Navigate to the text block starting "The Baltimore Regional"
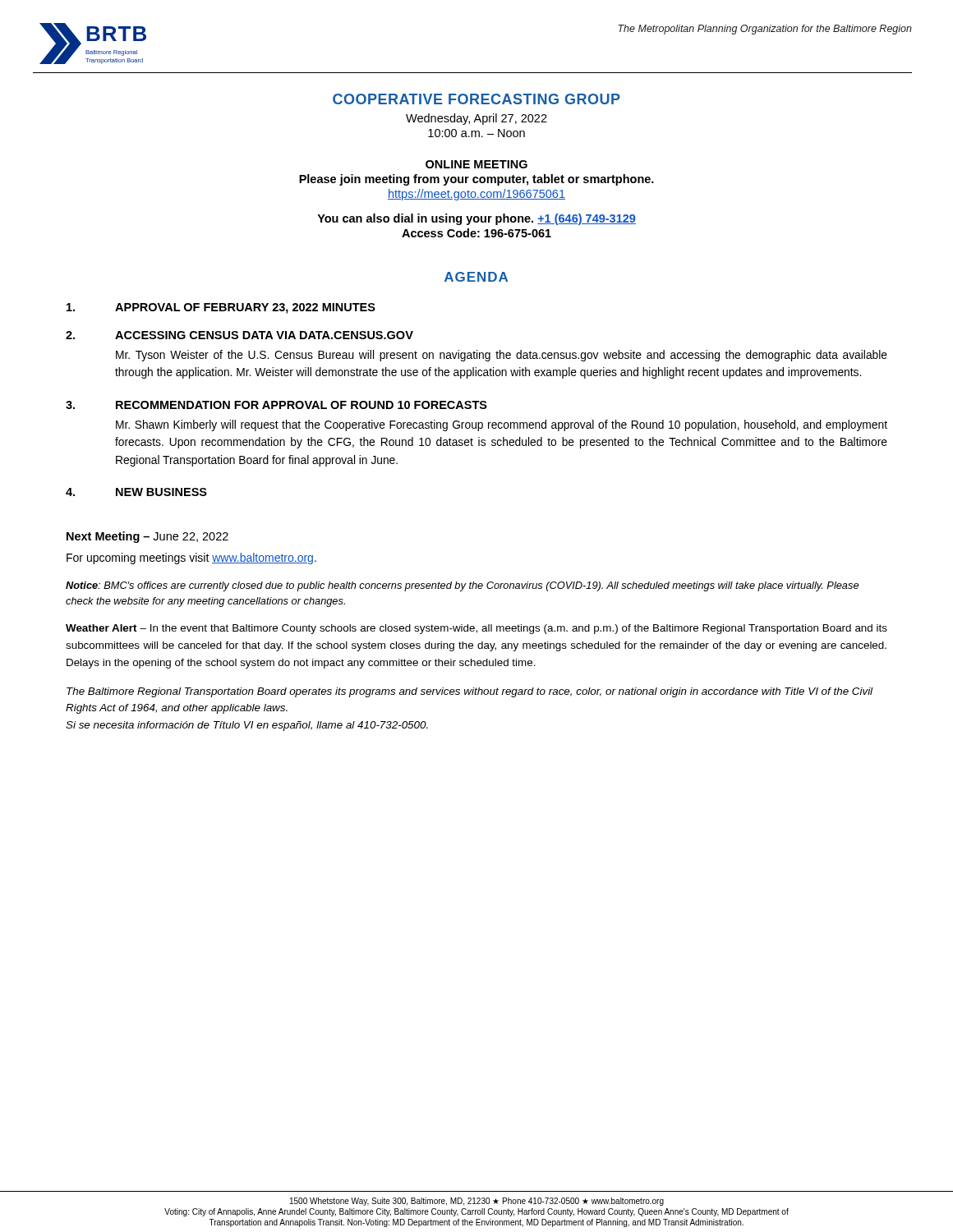This screenshot has height=1232, width=953. (470, 692)
